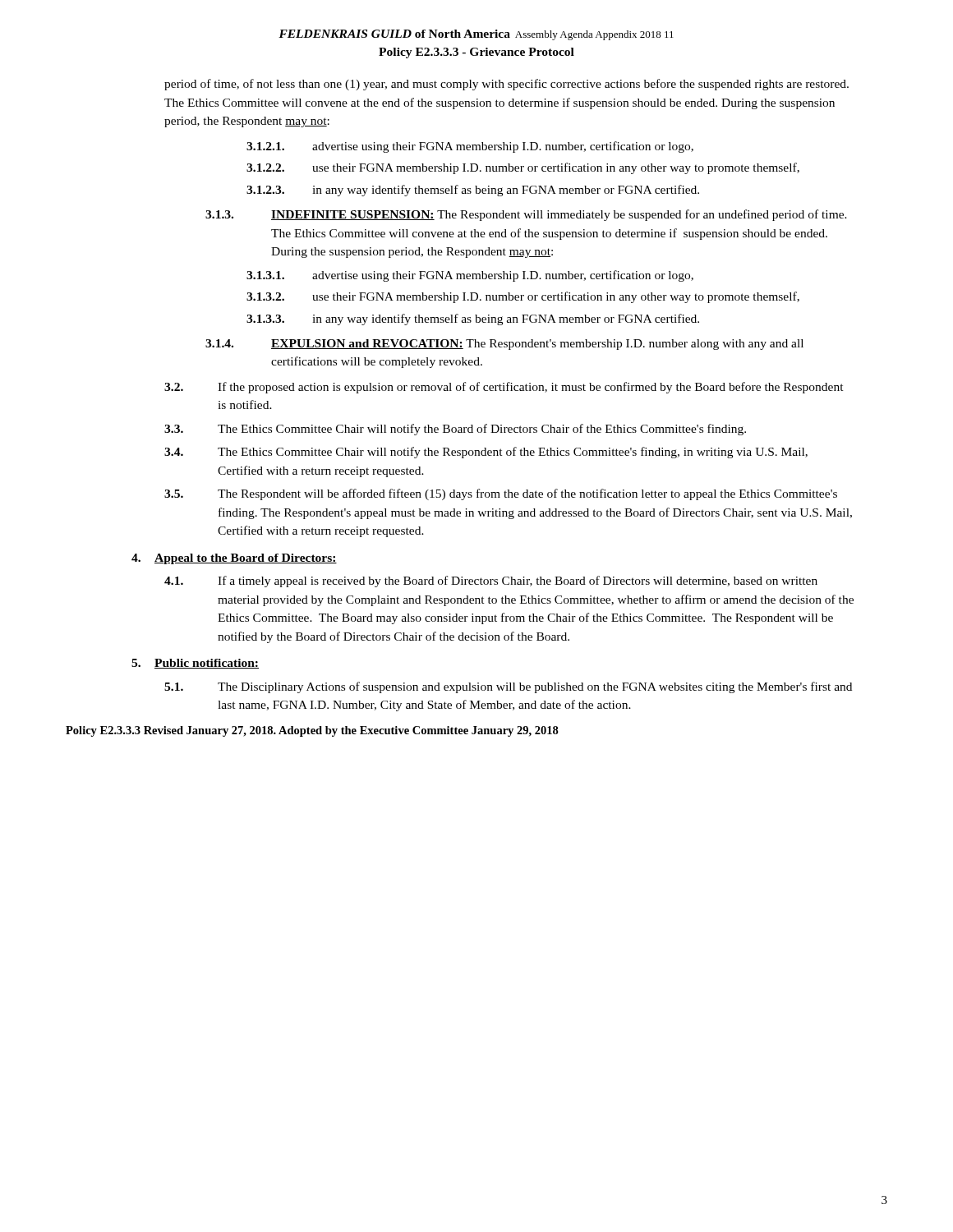Select the text block starting "3.1.3.3. in any"
953x1232 pixels.
coord(550,318)
